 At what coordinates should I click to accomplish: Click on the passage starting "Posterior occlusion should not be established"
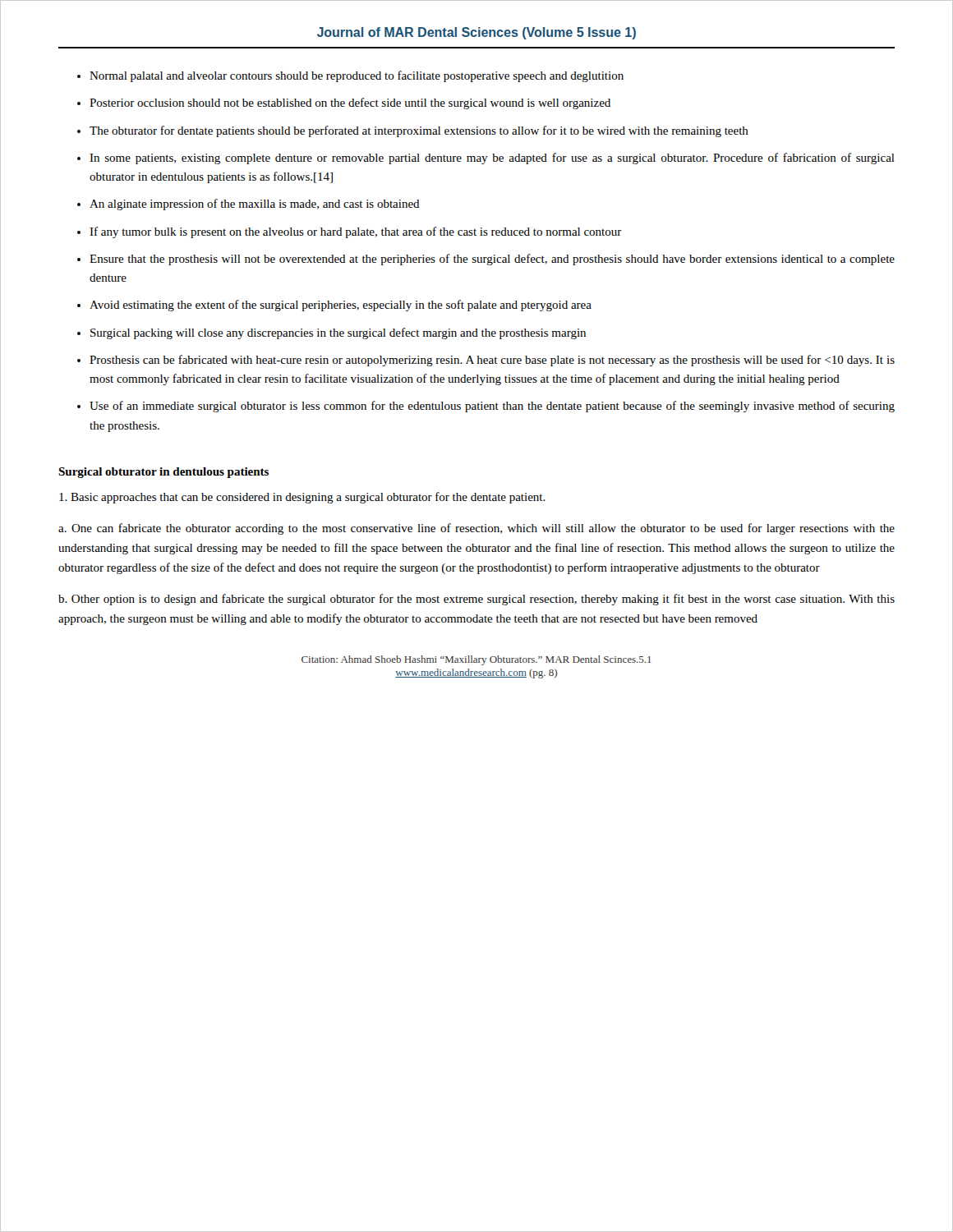[350, 103]
